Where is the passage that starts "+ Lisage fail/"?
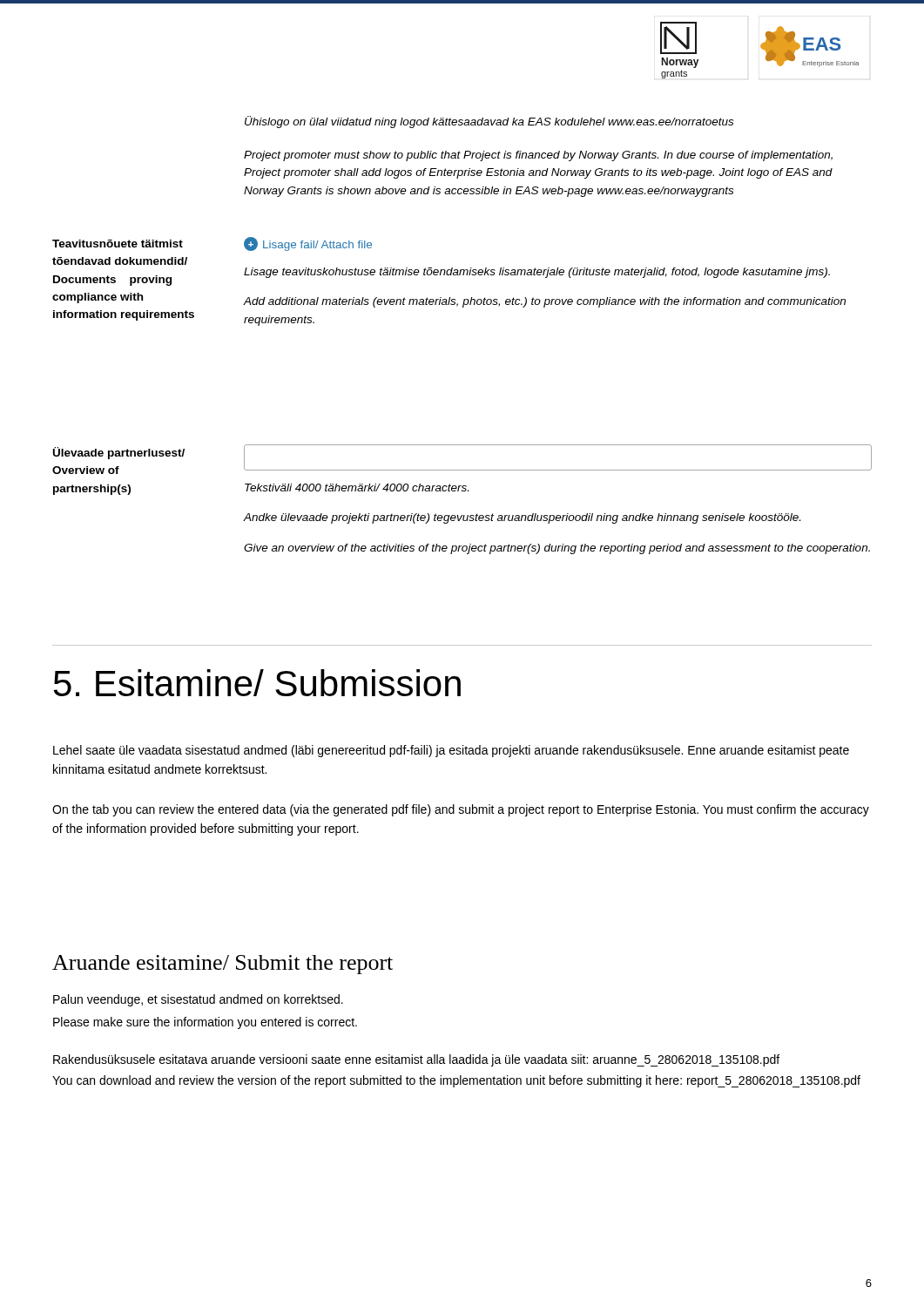The image size is (924, 1307). pos(308,244)
